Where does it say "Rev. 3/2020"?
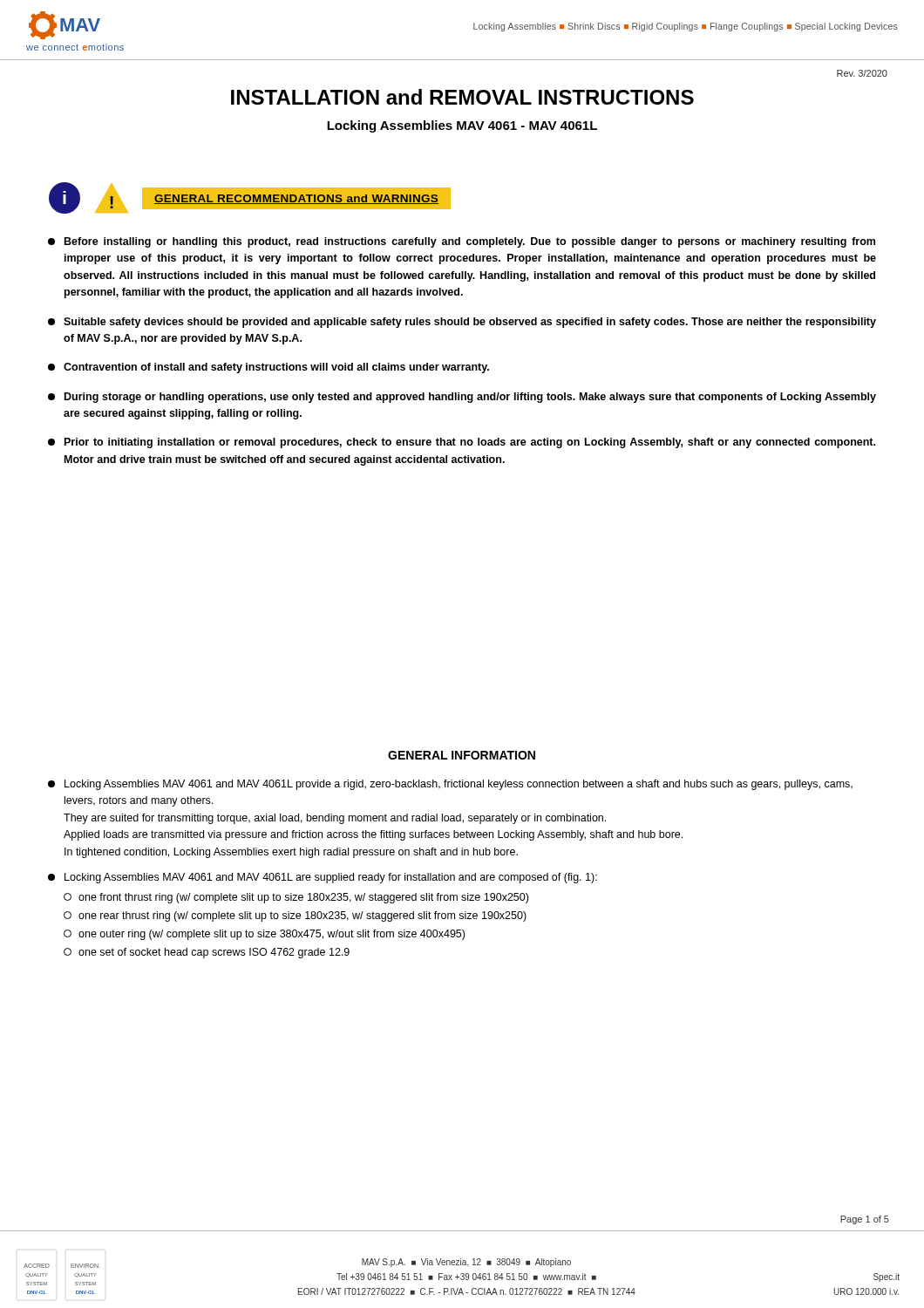Viewport: 924px width, 1308px height. coord(862,73)
